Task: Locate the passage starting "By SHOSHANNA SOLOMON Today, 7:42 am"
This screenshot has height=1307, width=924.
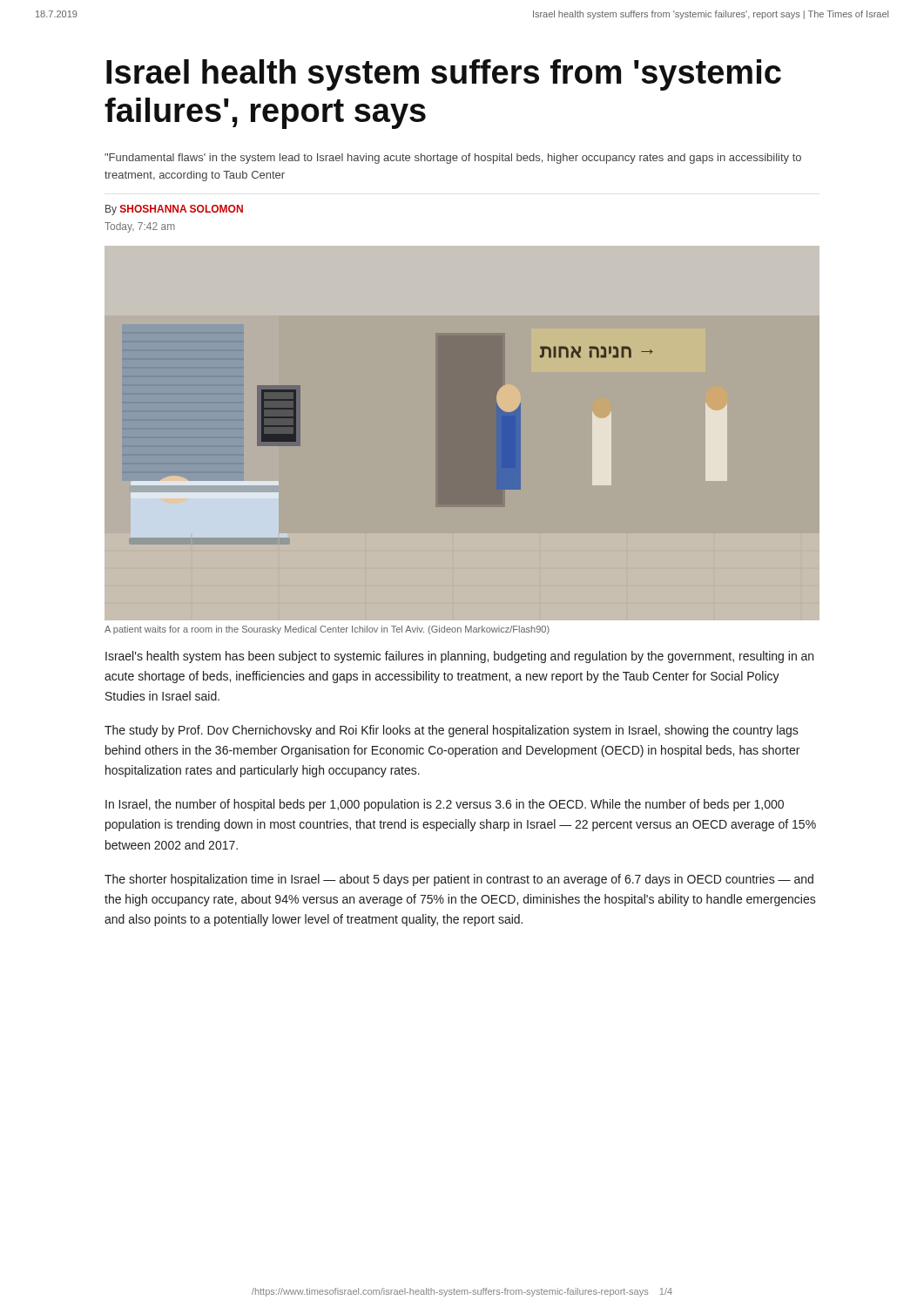Action: tap(174, 218)
